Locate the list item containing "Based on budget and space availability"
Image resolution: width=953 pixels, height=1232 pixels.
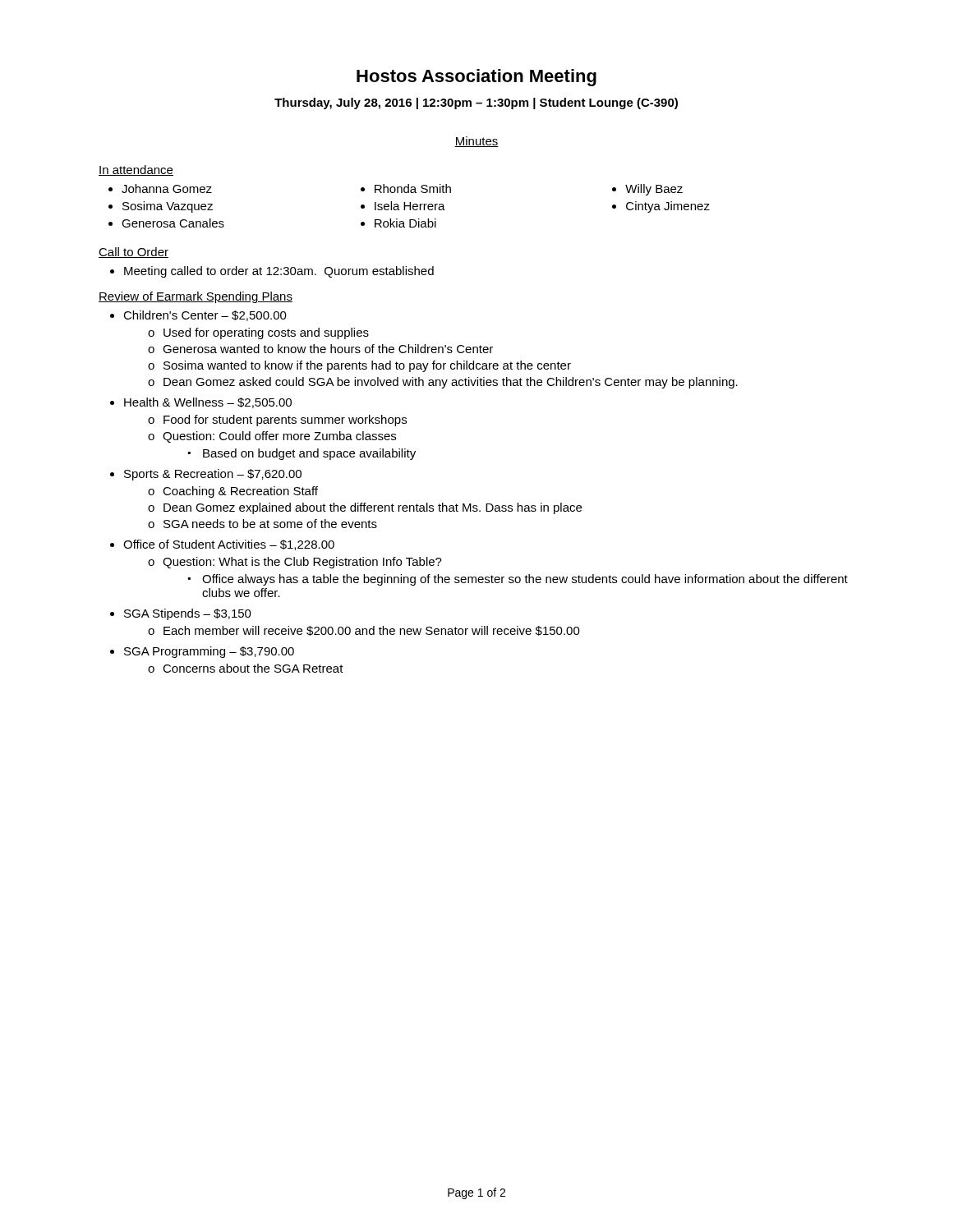click(309, 453)
